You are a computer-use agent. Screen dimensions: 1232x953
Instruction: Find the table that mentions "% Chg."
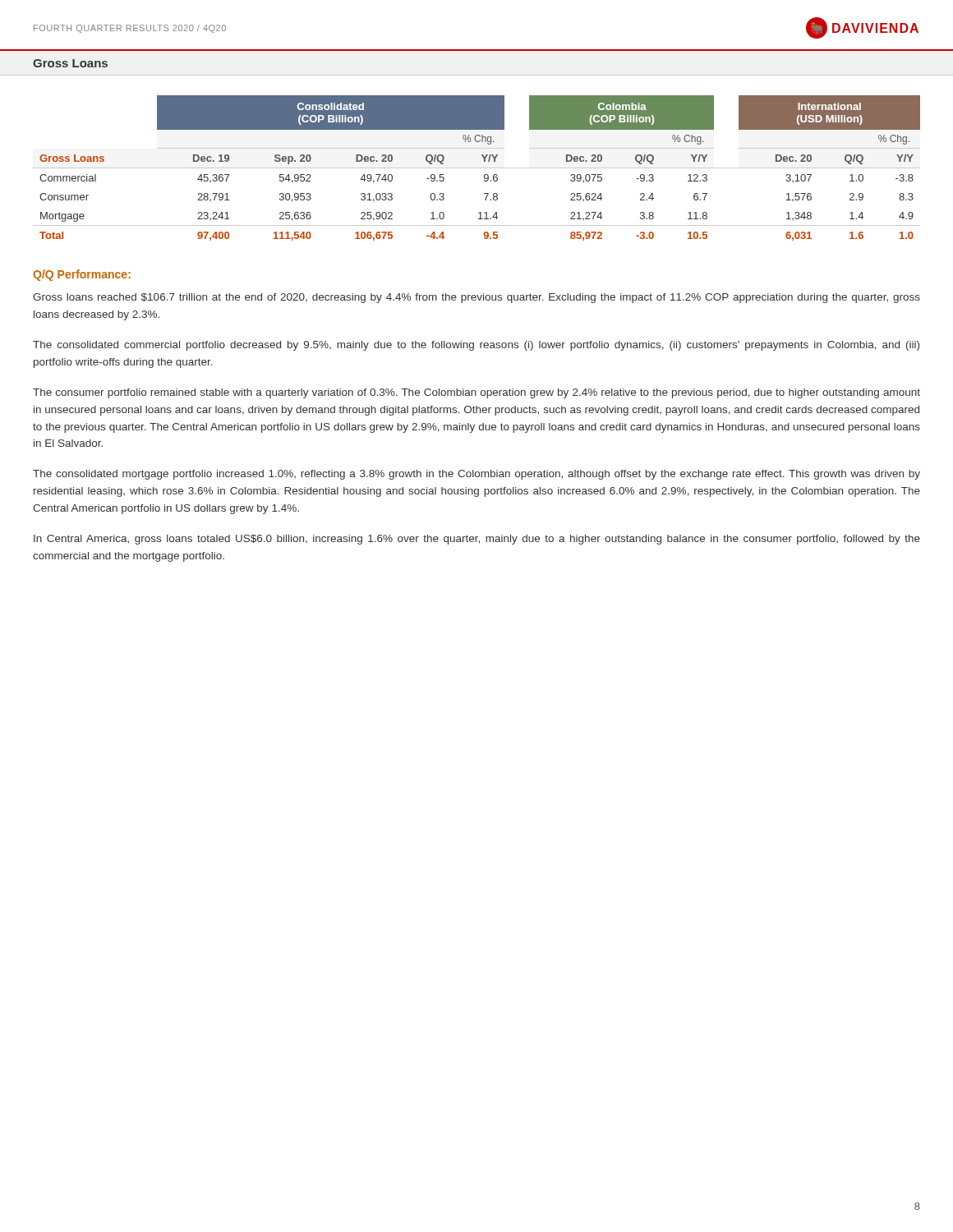click(x=476, y=170)
